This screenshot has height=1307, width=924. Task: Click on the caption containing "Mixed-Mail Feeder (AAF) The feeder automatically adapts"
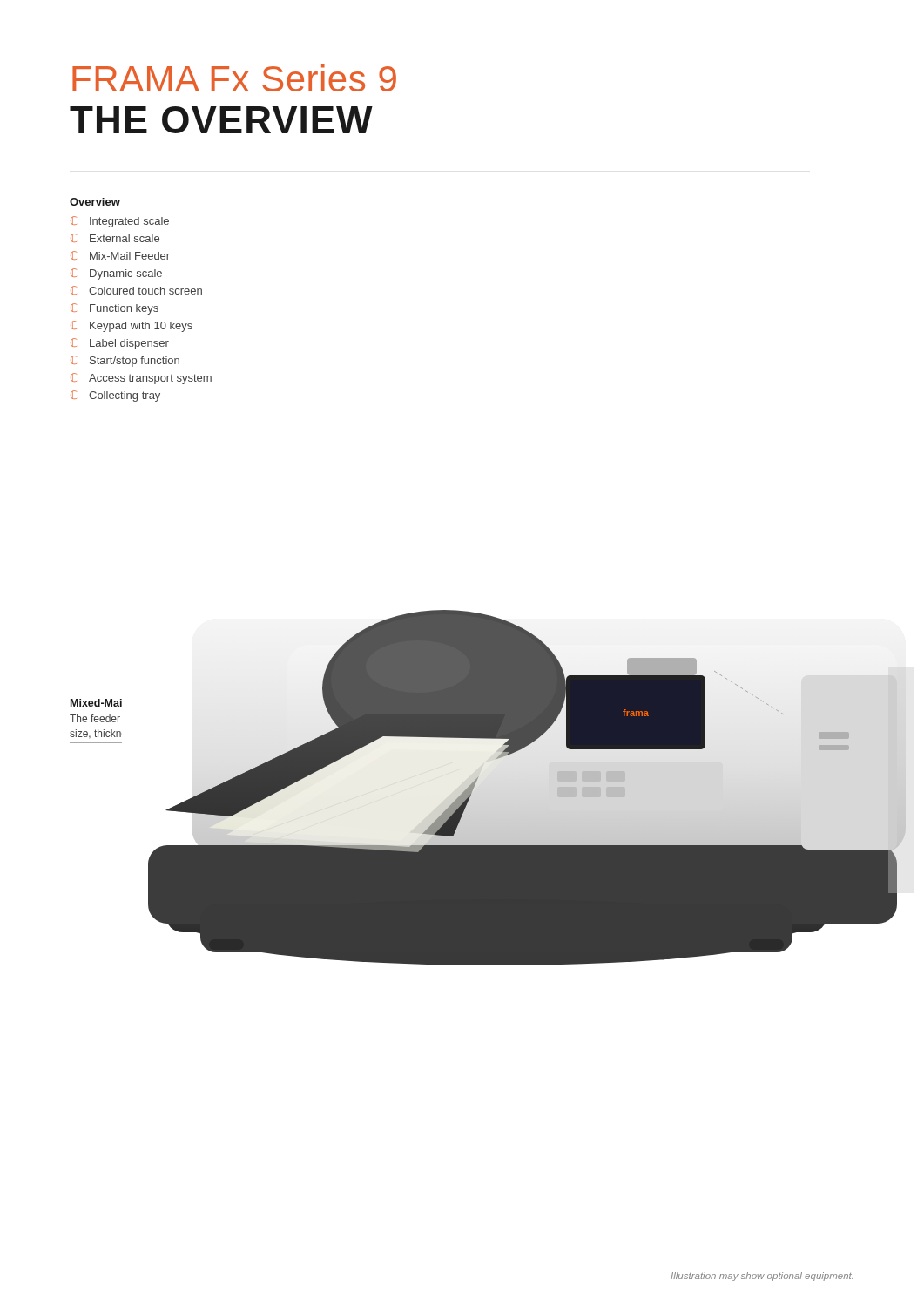[96, 703]
